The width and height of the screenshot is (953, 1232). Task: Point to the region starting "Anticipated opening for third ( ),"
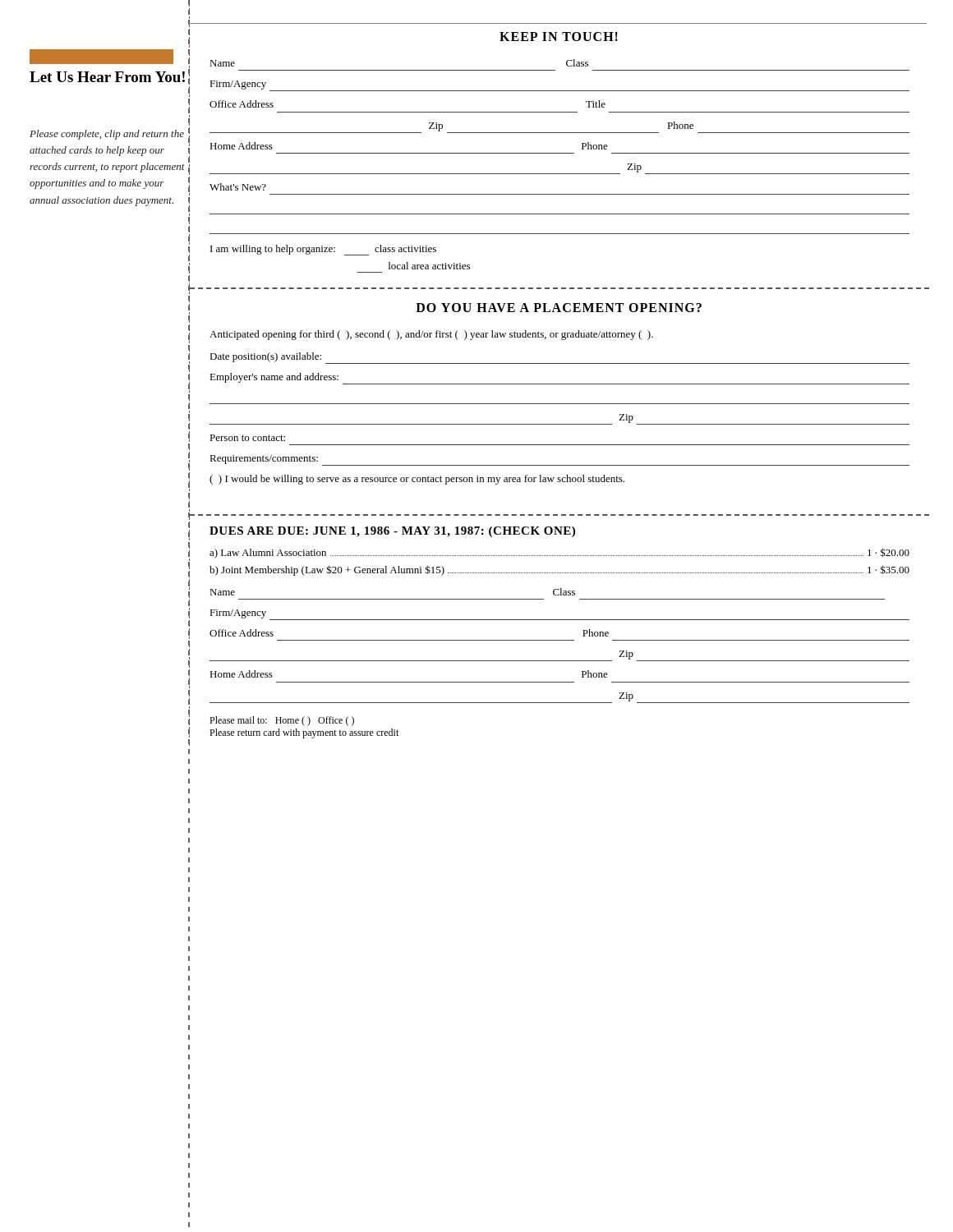(x=559, y=407)
